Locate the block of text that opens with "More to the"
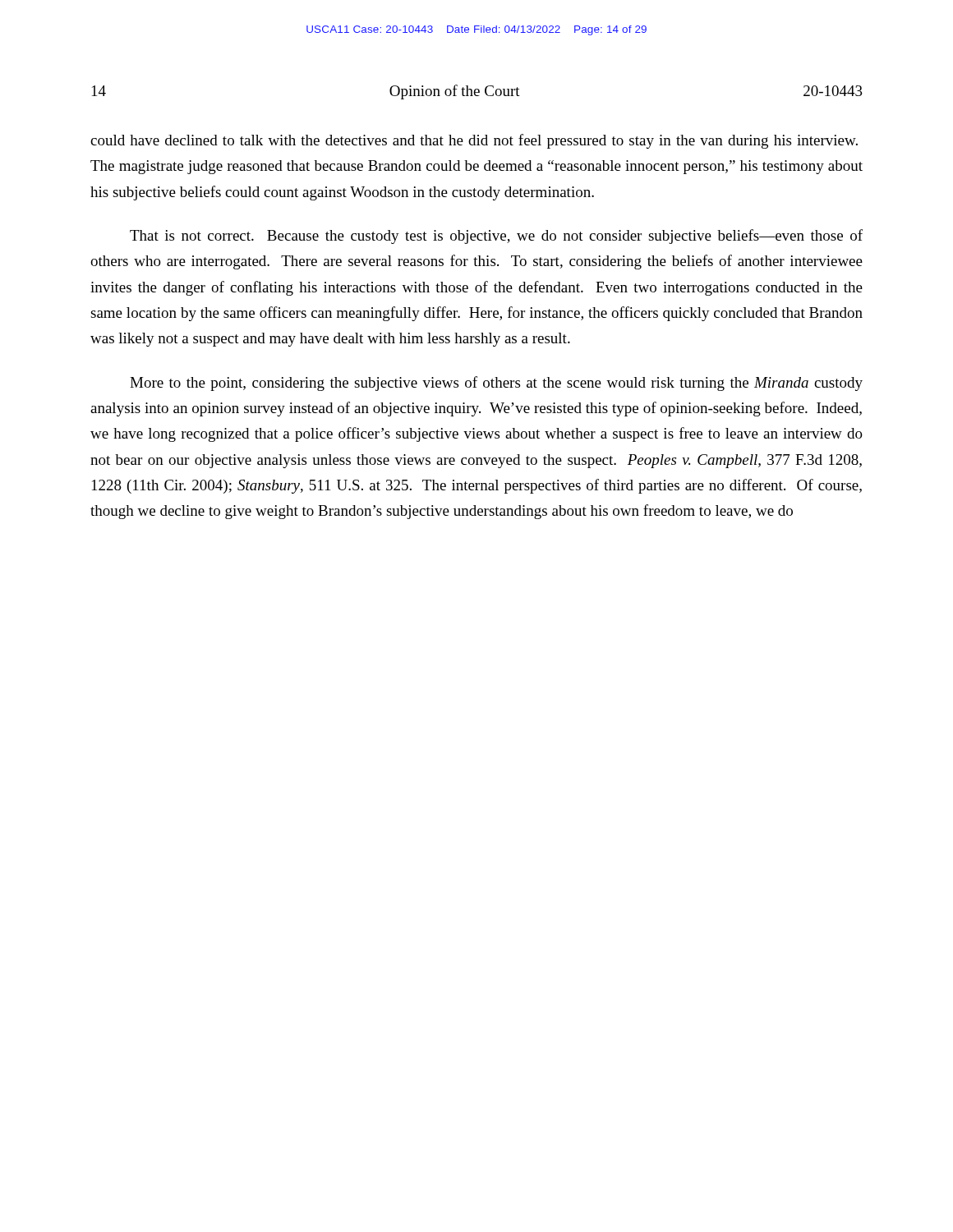Viewport: 953px width, 1232px height. coord(476,446)
